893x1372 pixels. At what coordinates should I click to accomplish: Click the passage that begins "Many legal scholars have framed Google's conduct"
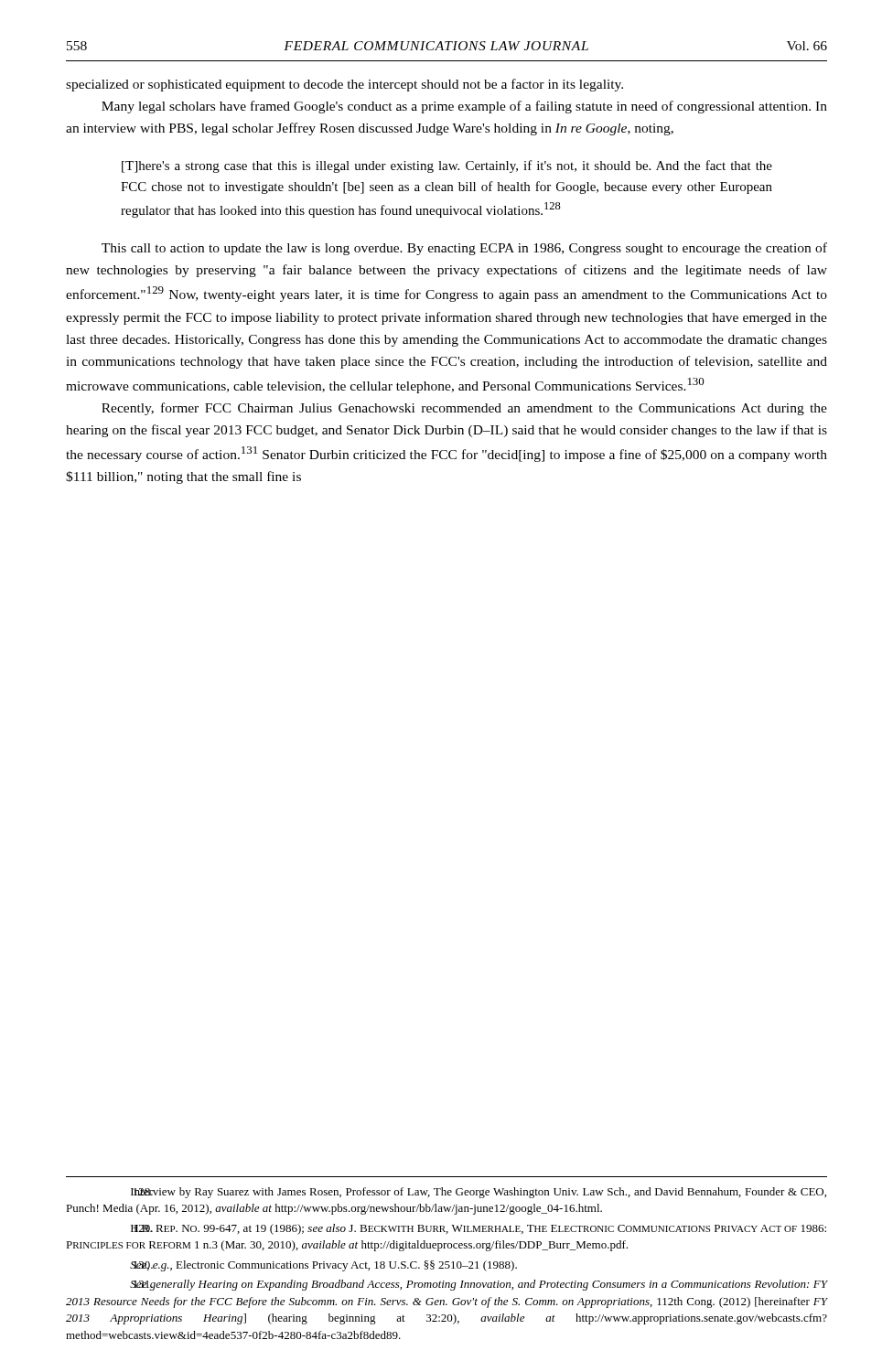click(446, 117)
